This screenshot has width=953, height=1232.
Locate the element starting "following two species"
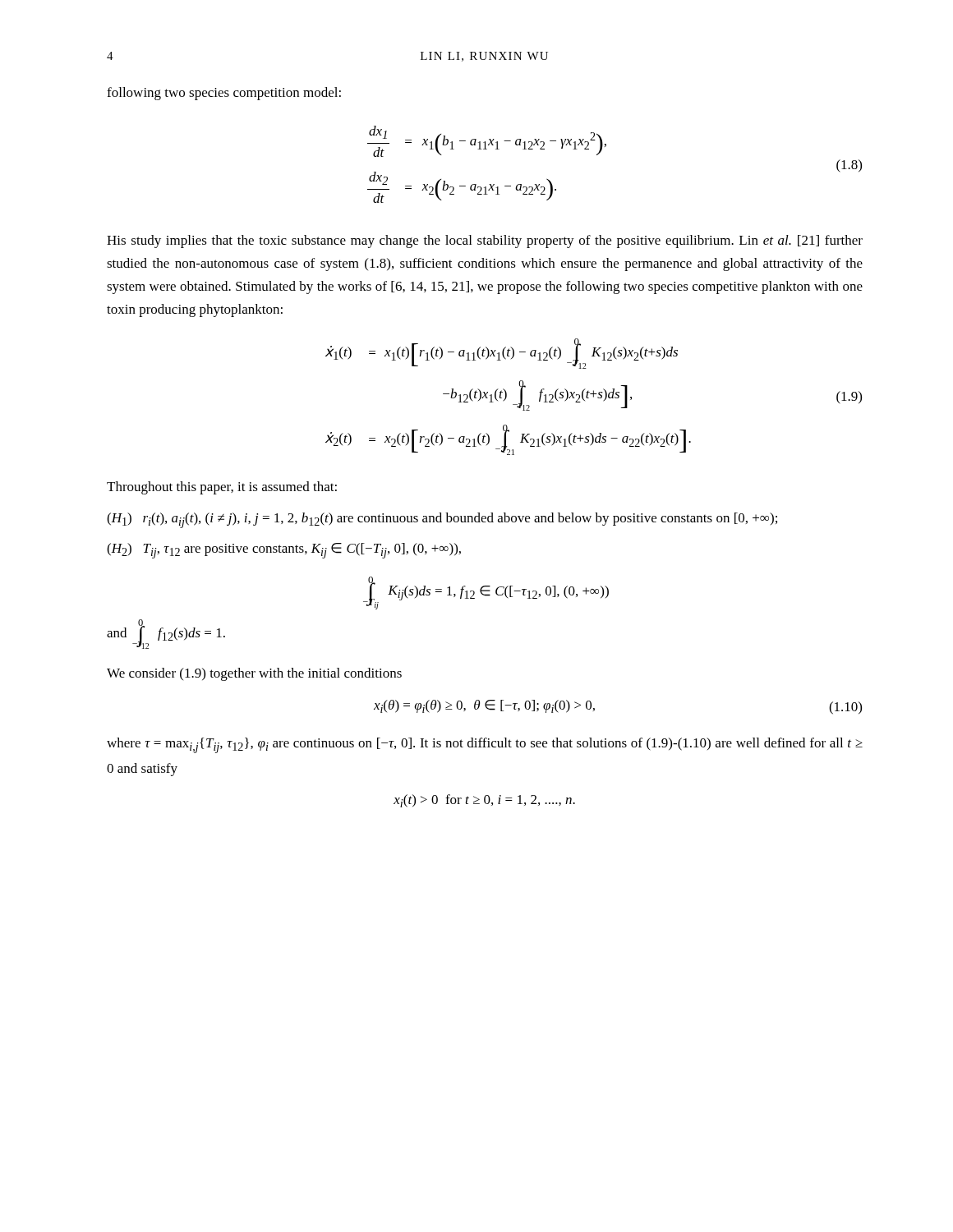pyautogui.click(x=224, y=92)
